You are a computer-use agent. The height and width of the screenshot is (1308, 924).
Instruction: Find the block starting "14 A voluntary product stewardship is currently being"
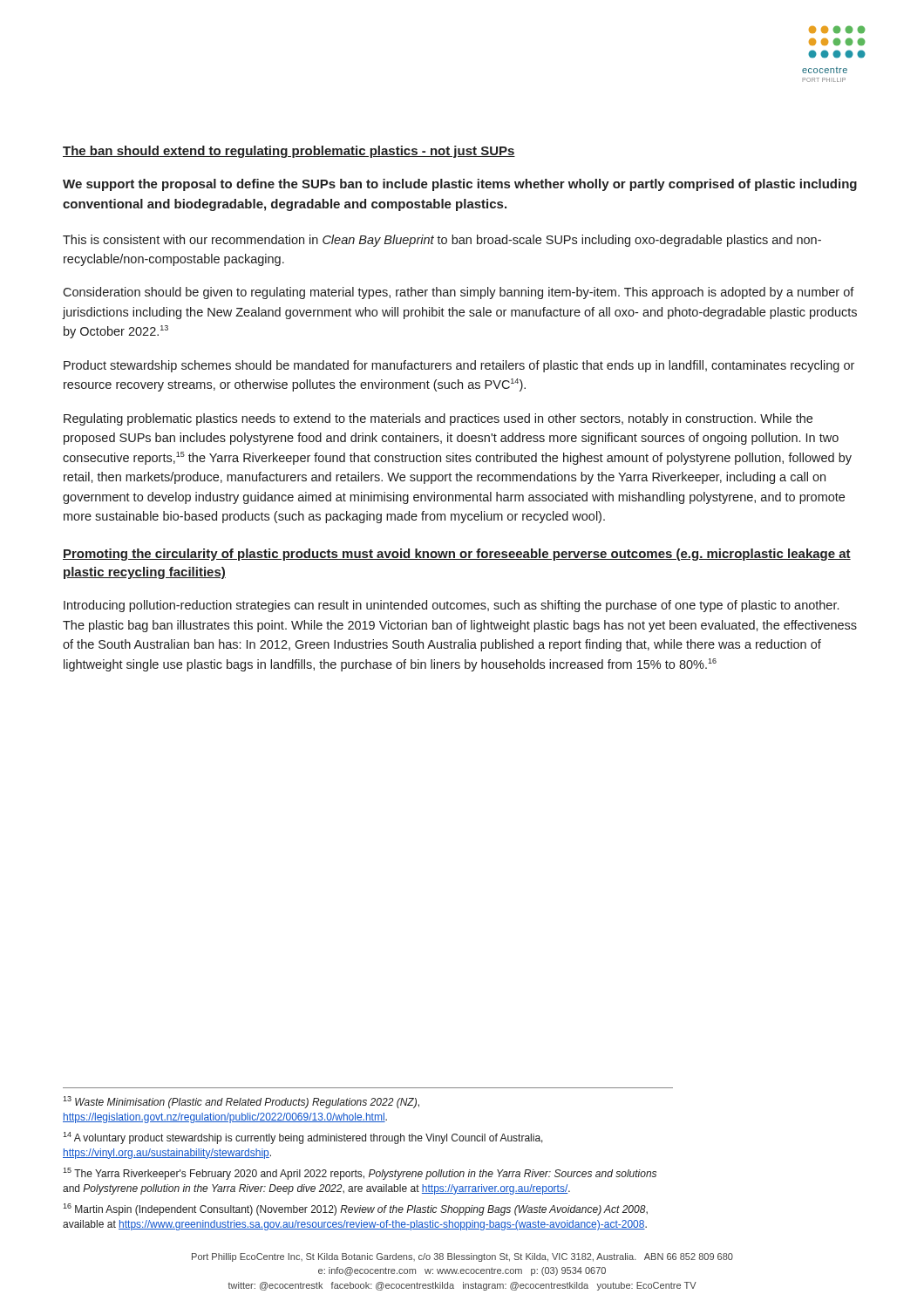pyautogui.click(x=303, y=1144)
